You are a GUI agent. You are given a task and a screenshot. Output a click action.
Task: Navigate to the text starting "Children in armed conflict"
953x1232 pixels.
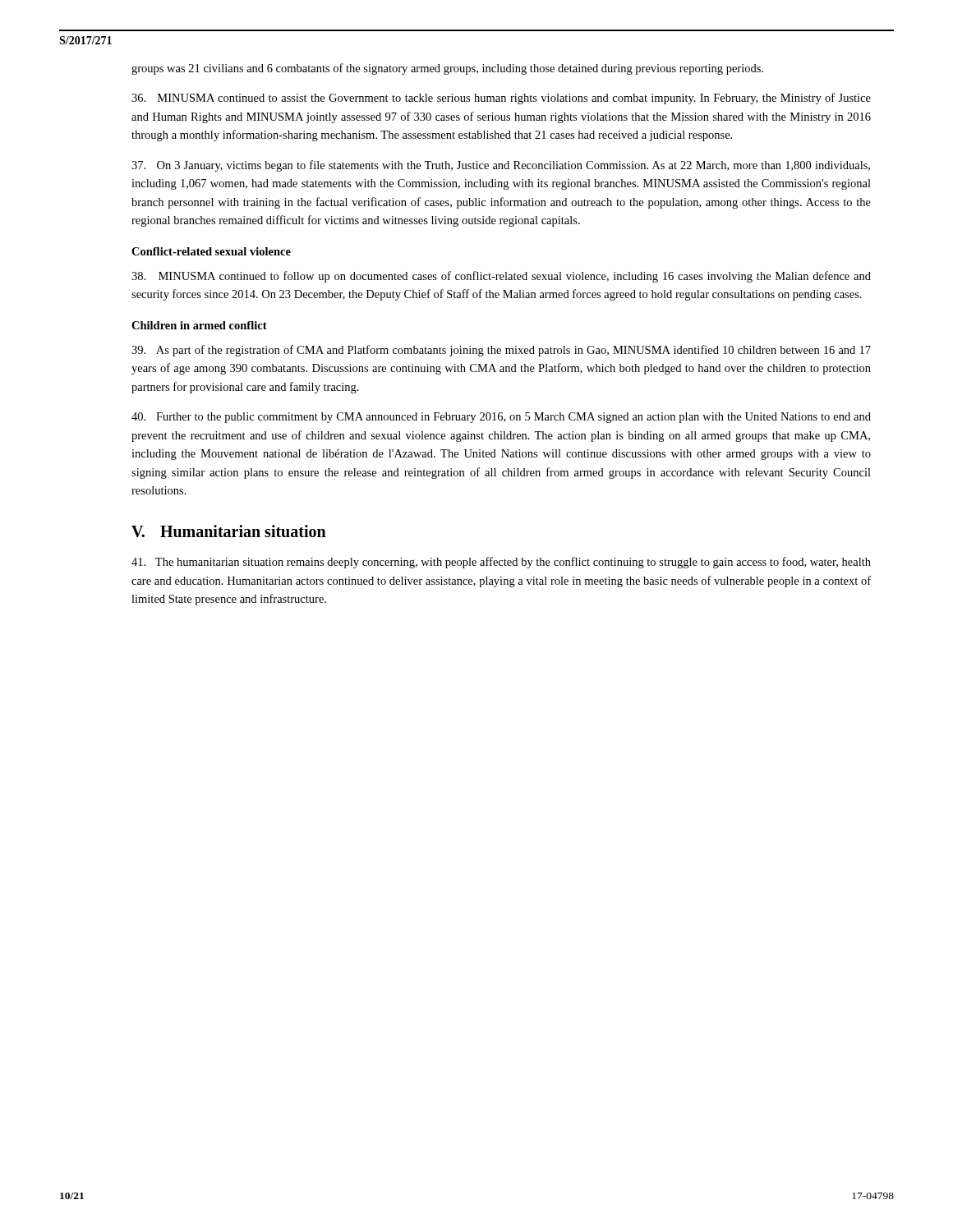click(199, 325)
